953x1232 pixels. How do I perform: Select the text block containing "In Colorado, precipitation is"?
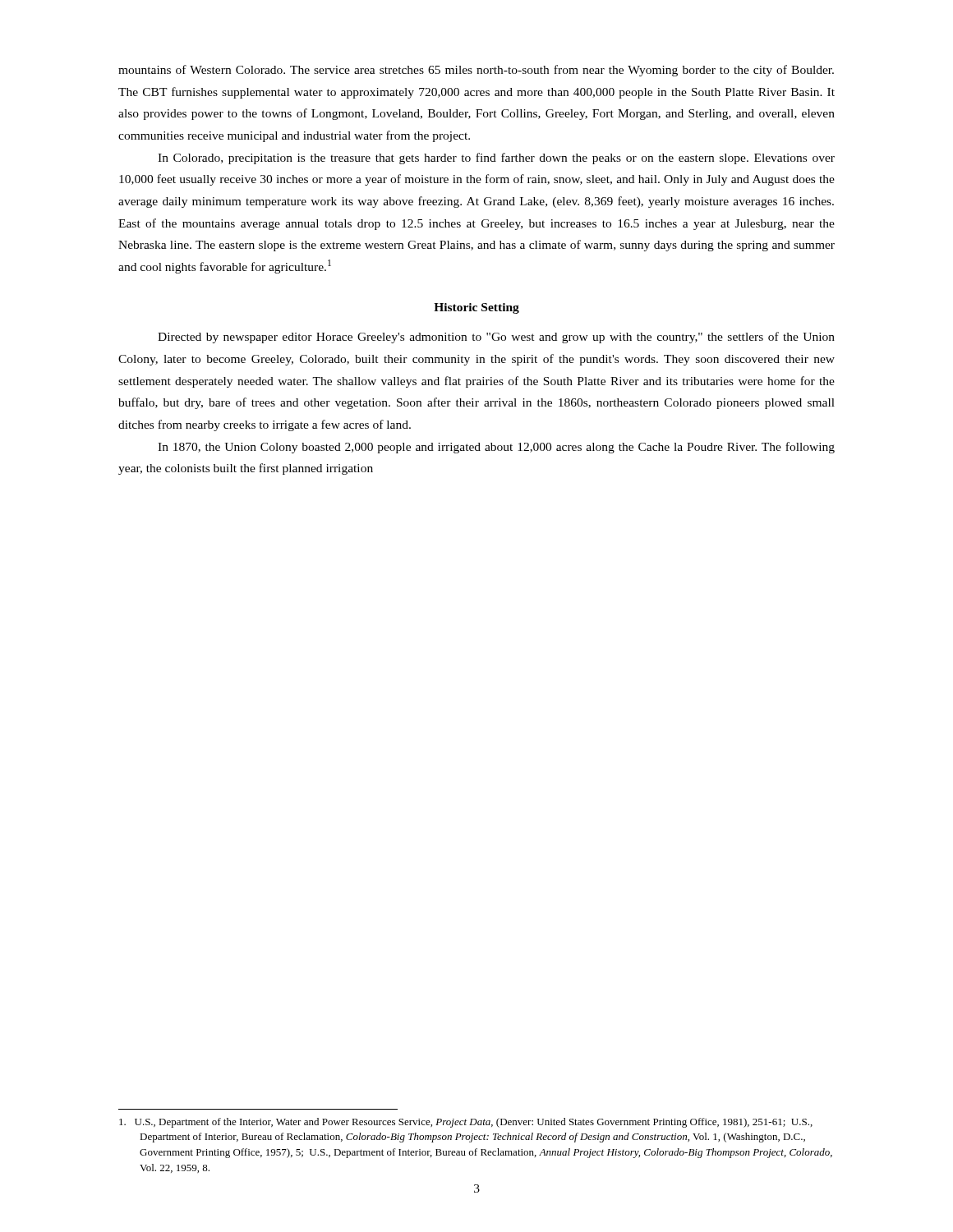pyautogui.click(x=476, y=212)
